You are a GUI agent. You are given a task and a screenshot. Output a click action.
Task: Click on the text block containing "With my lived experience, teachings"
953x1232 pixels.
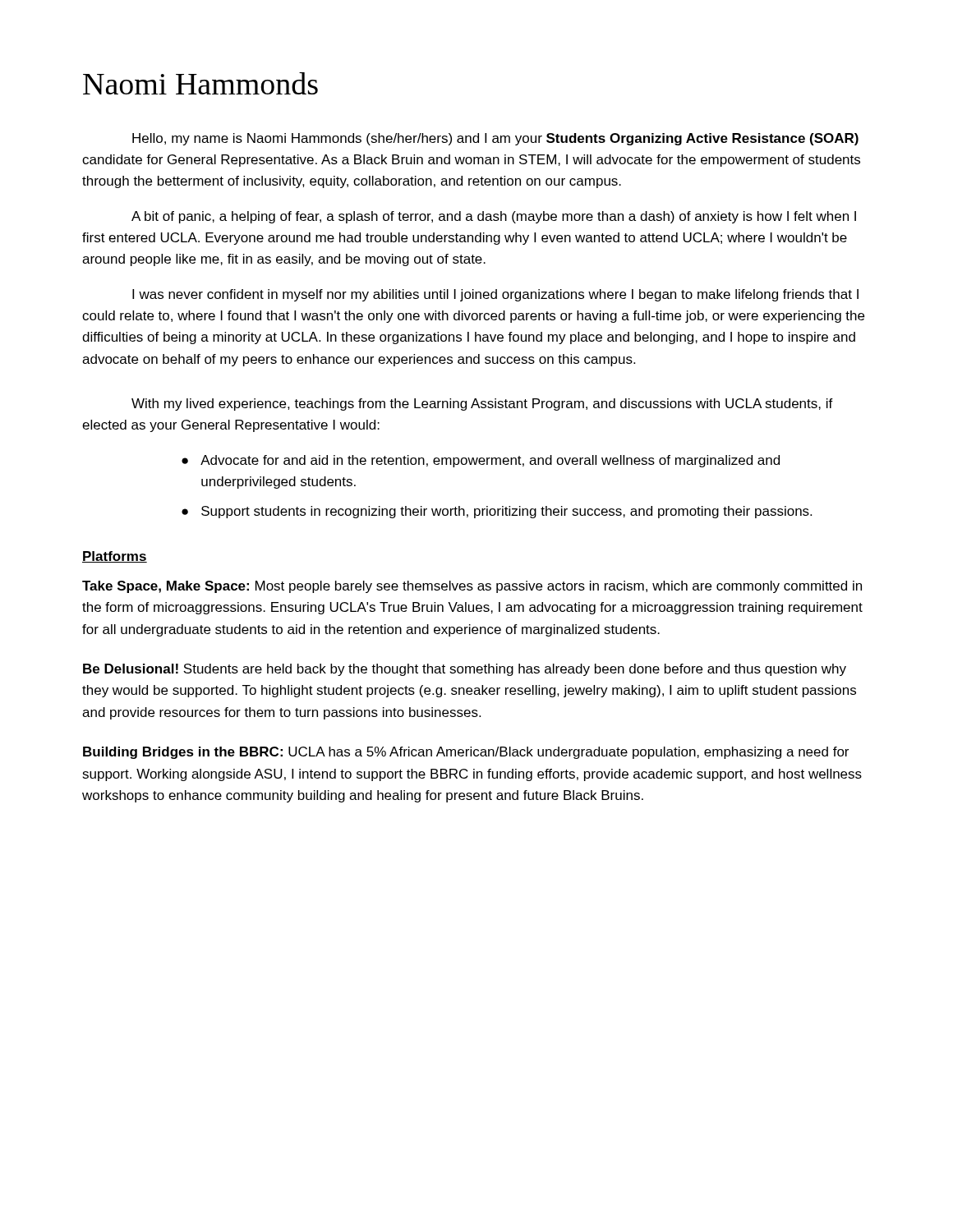click(x=457, y=415)
